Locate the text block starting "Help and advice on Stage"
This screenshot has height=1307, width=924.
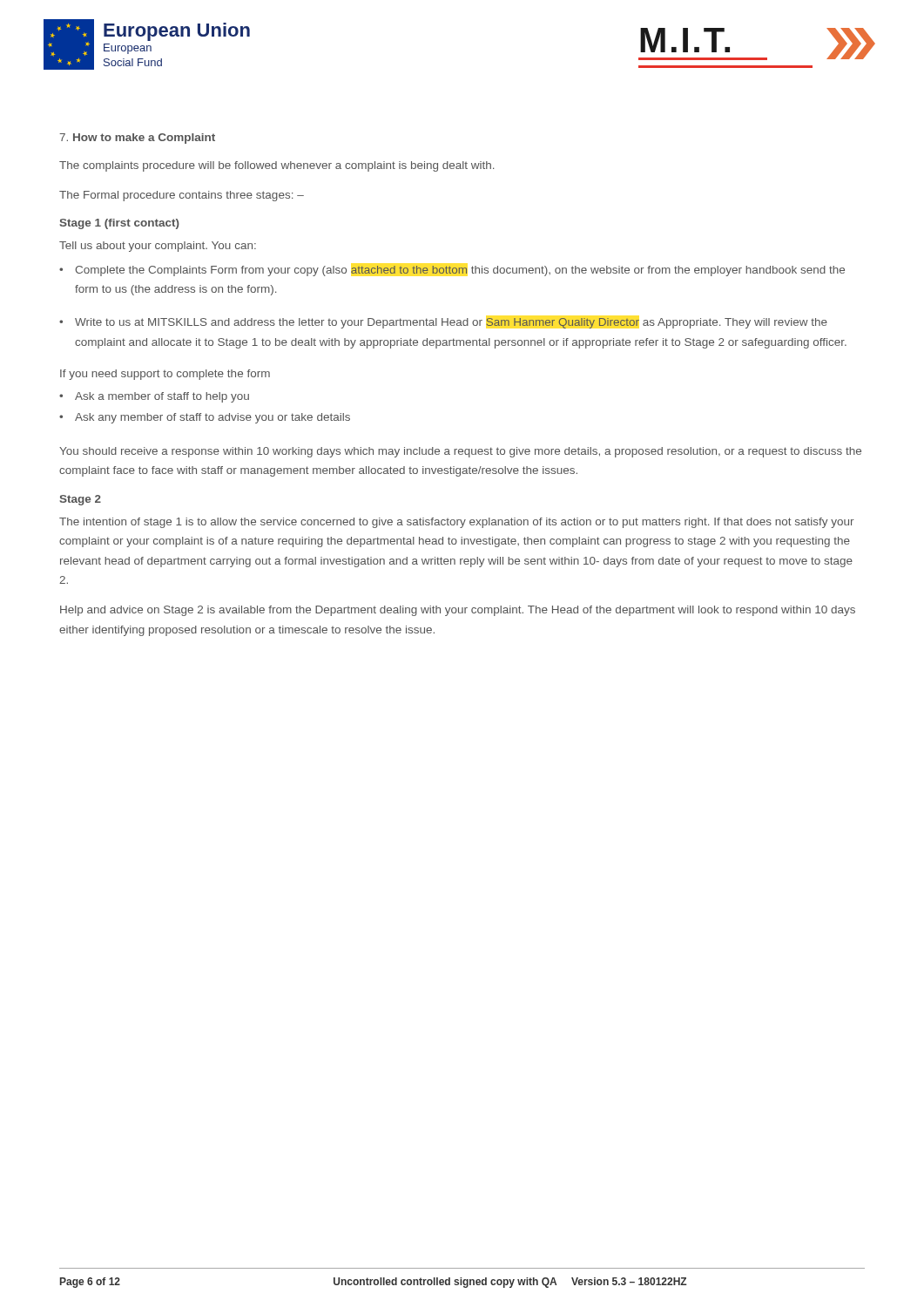click(457, 619)
